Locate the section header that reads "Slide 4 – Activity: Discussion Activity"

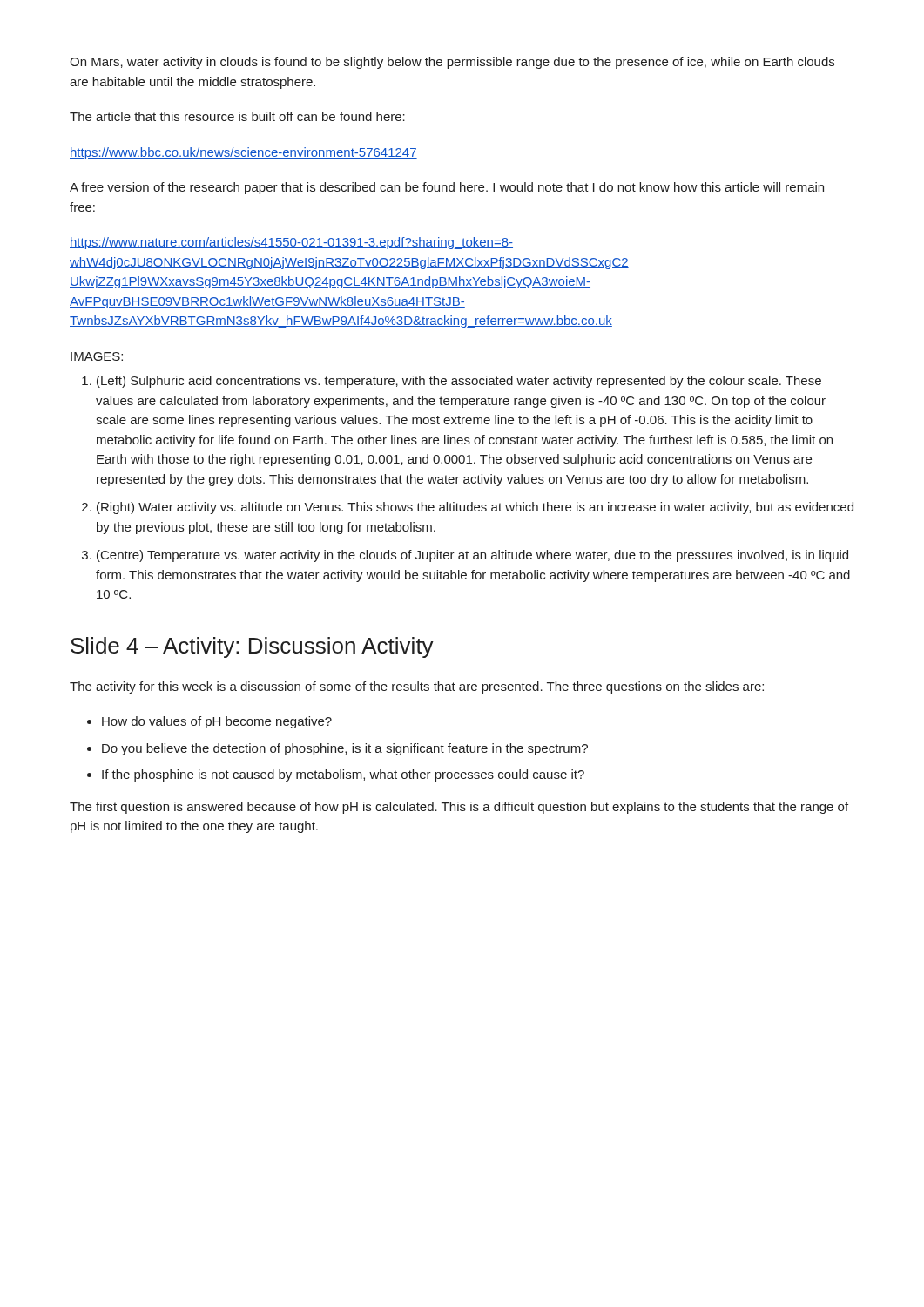point(252,647)
